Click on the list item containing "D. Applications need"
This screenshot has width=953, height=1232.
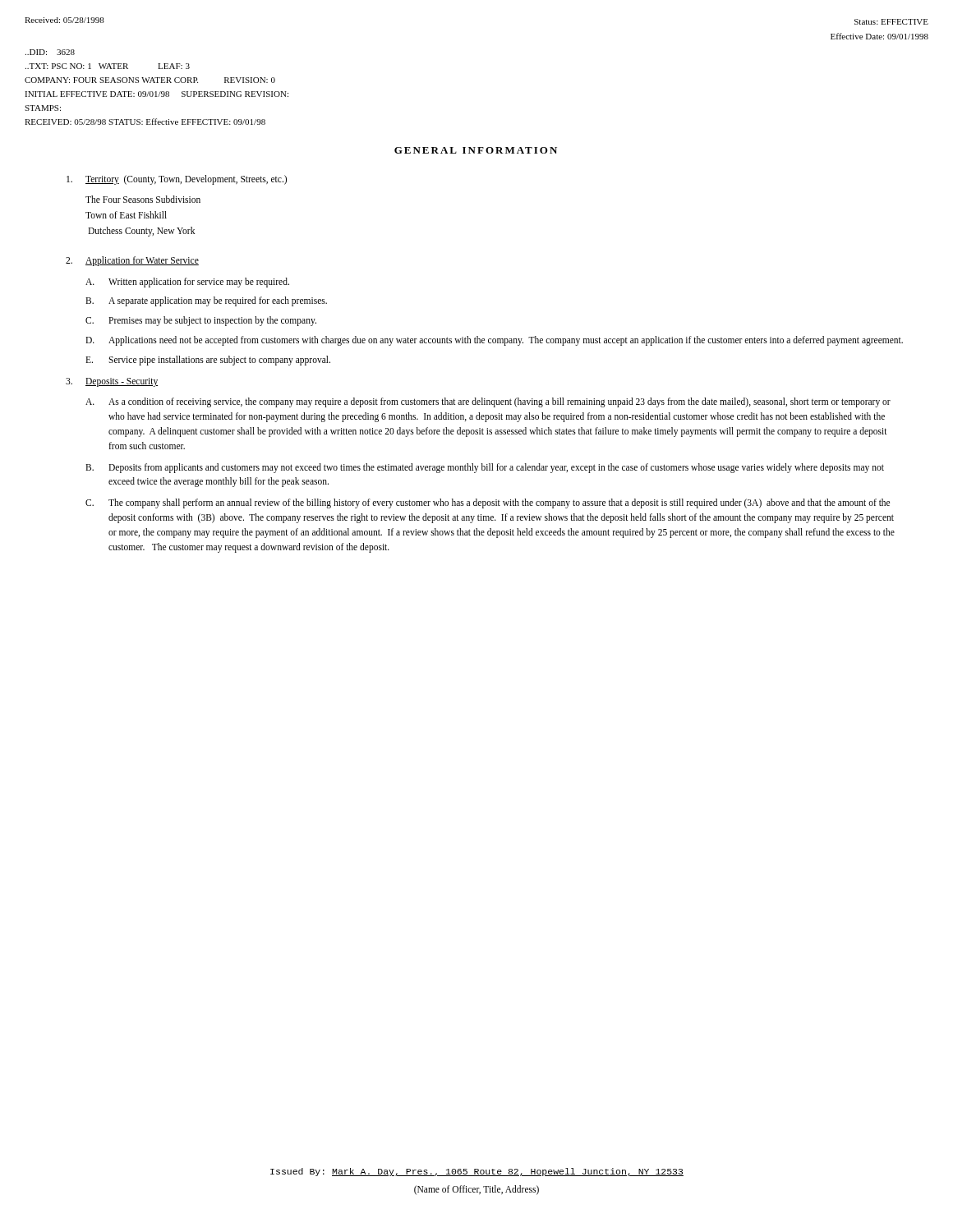pos(494,341)
